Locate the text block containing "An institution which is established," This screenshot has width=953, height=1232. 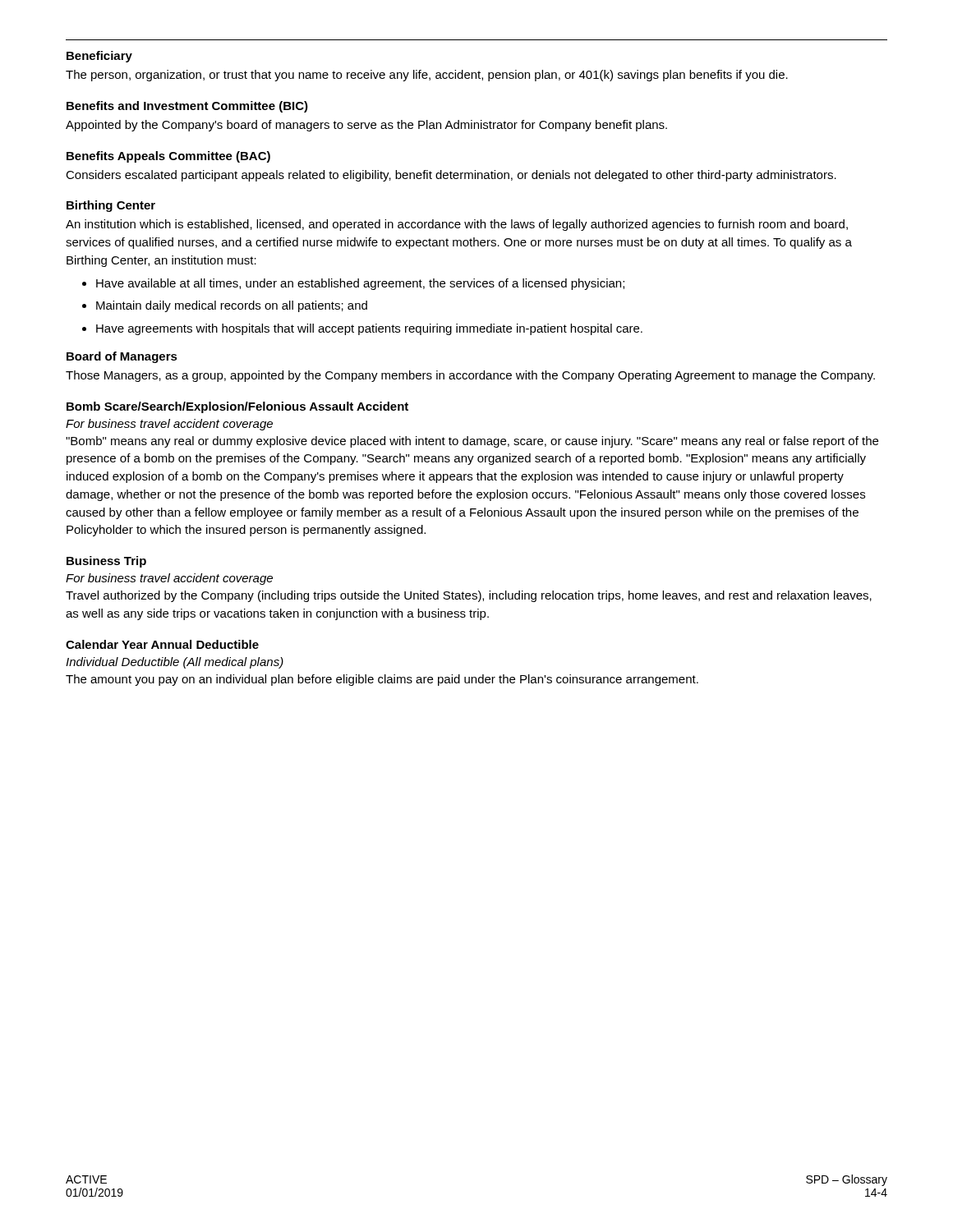click(459, 242)
